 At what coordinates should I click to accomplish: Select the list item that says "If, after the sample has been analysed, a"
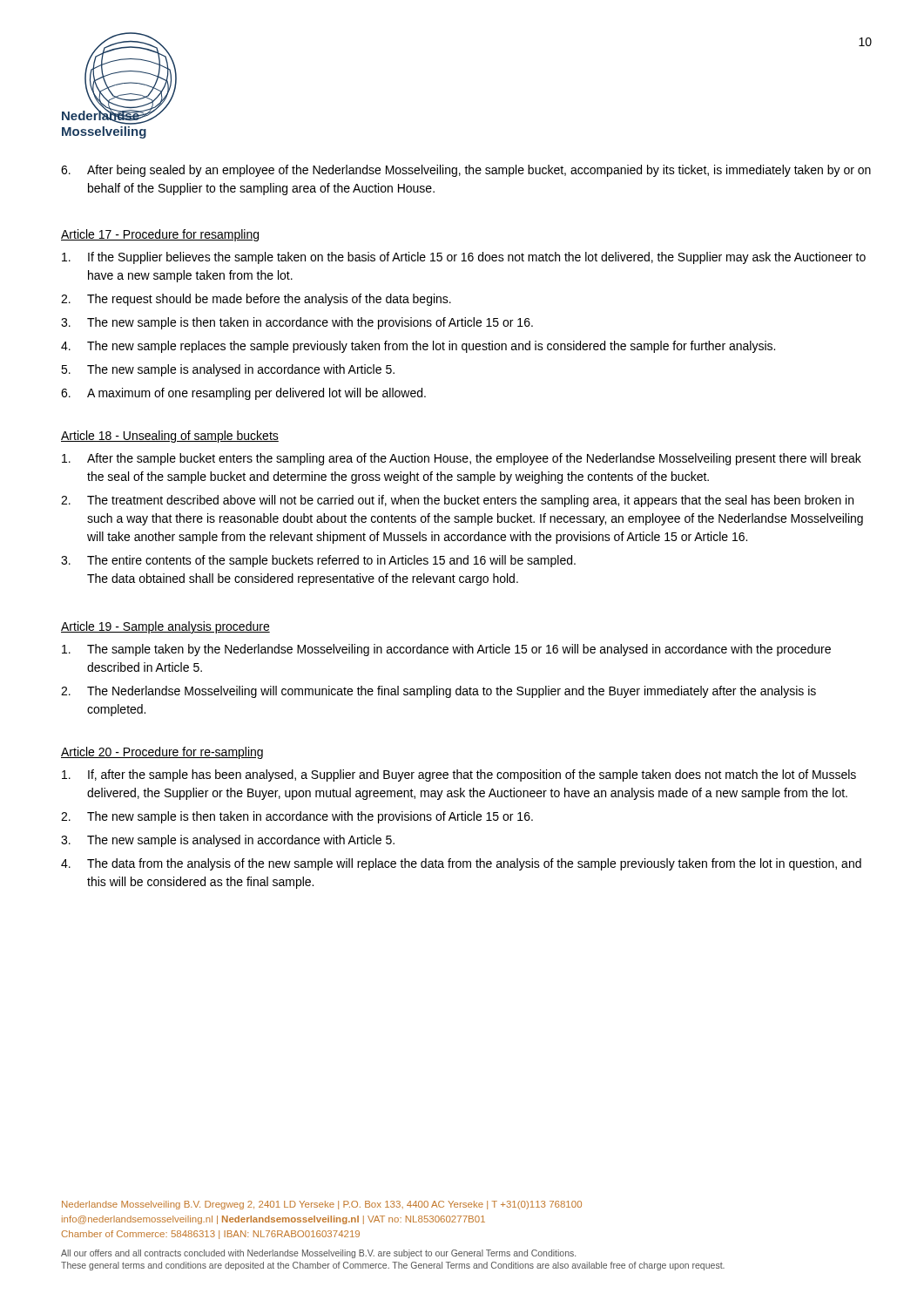466,784
